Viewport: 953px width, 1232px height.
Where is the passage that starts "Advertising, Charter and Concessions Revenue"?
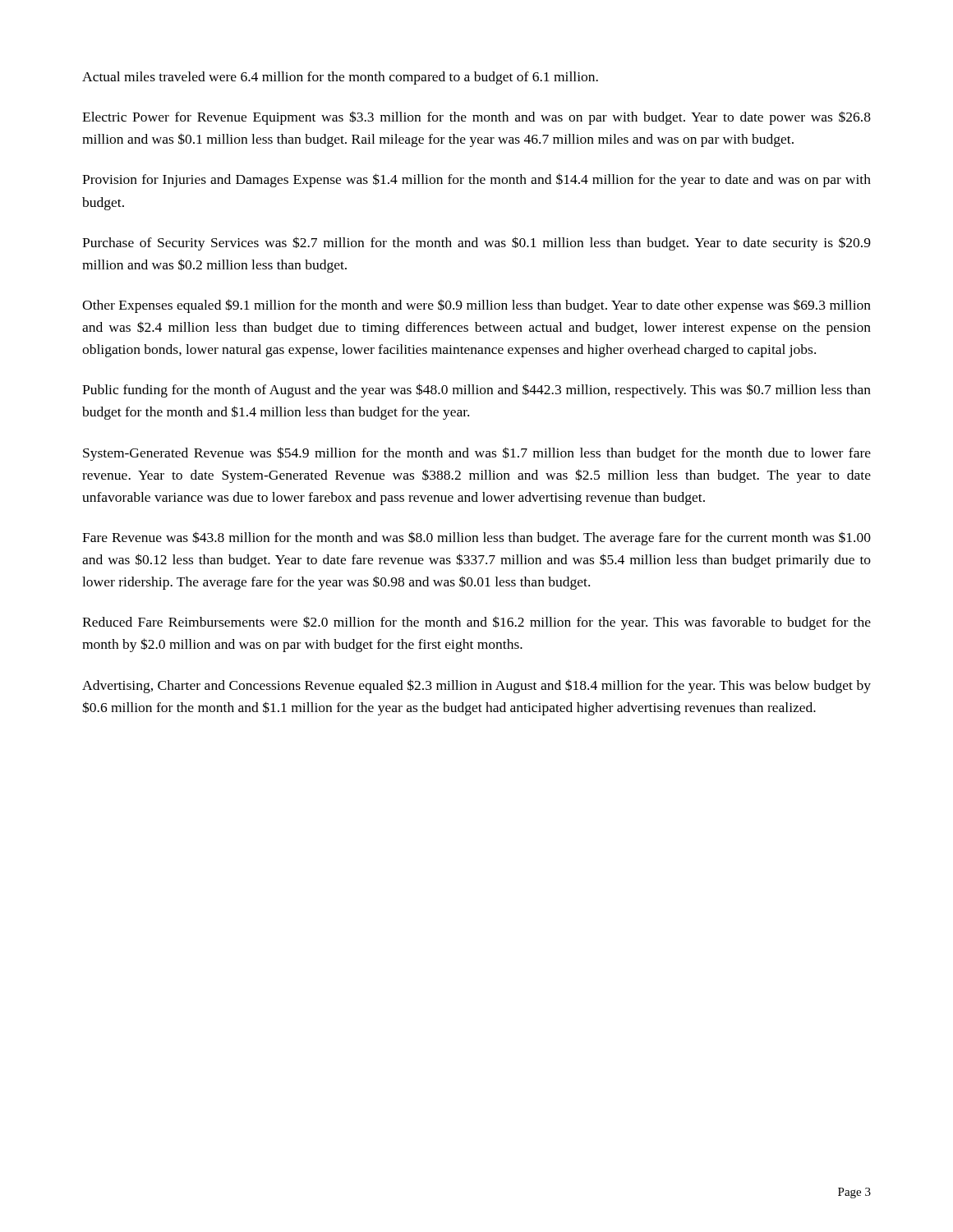(476, 696)
